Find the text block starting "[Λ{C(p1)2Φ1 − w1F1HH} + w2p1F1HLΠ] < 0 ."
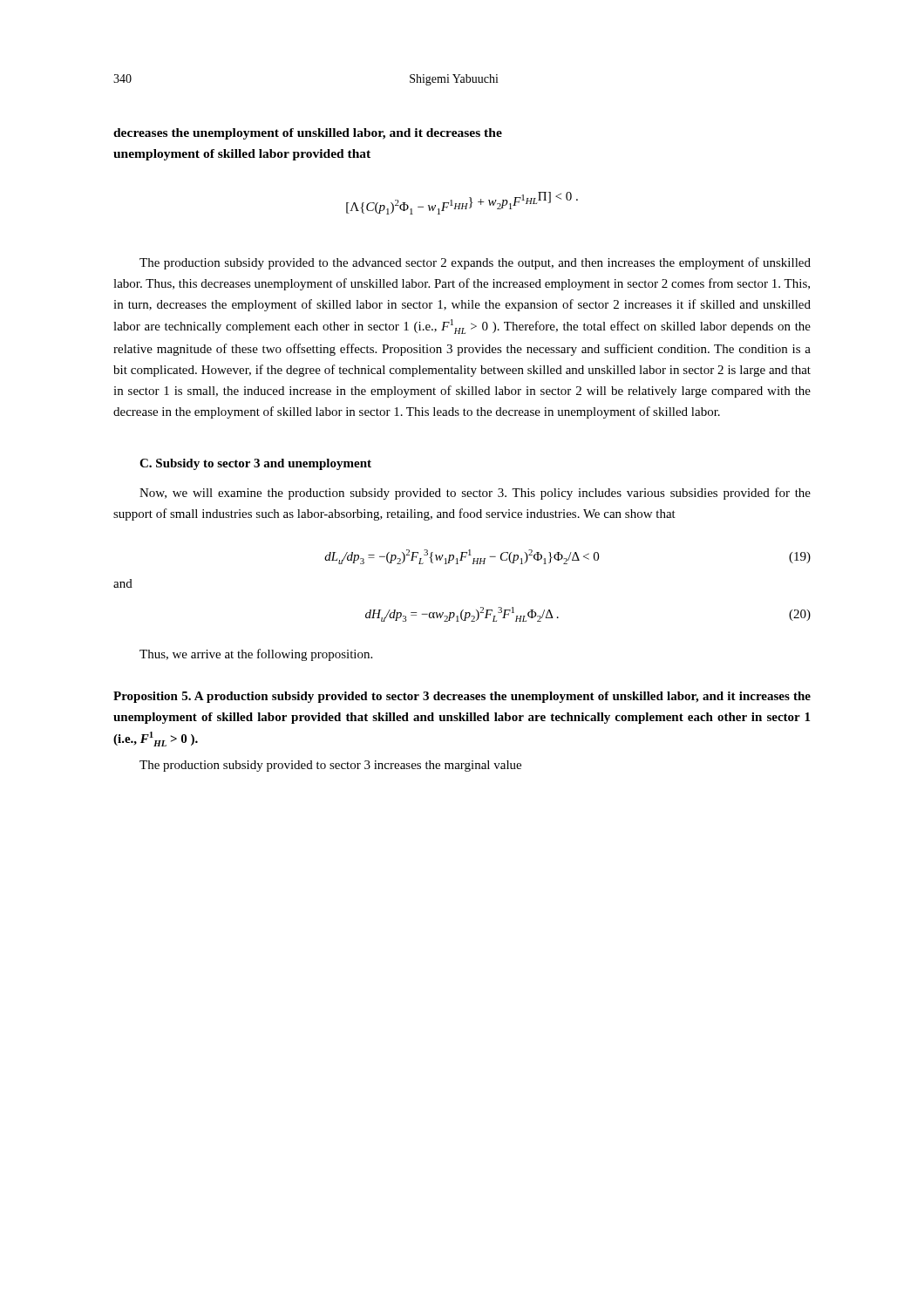The image size is (924, 1308). 462,205
